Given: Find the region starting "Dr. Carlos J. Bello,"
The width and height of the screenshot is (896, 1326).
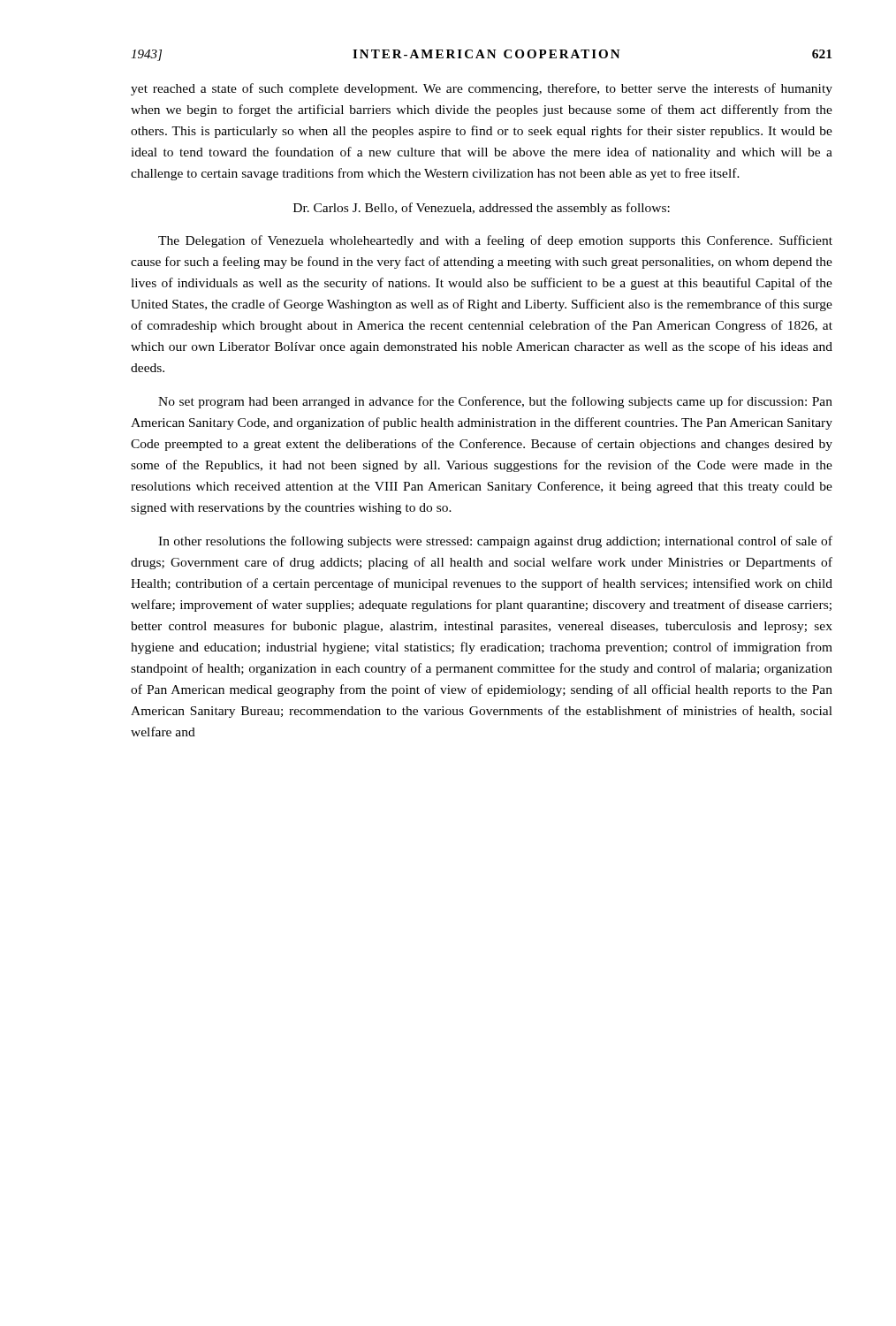Looking at the screenshot, I should [x=482, y=207].
